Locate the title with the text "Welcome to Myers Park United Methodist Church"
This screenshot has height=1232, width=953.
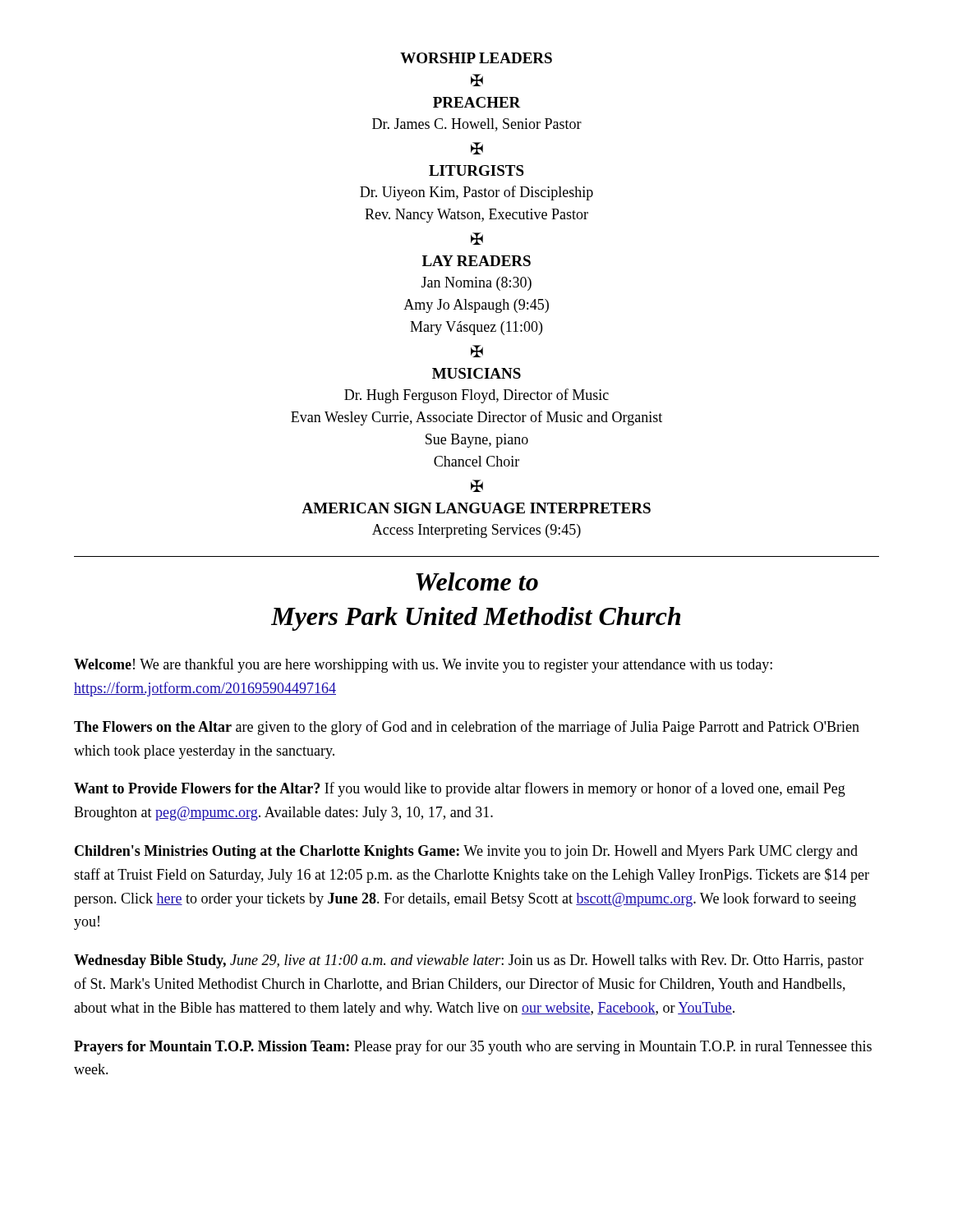pyautogui.click(x=476, y=599)
